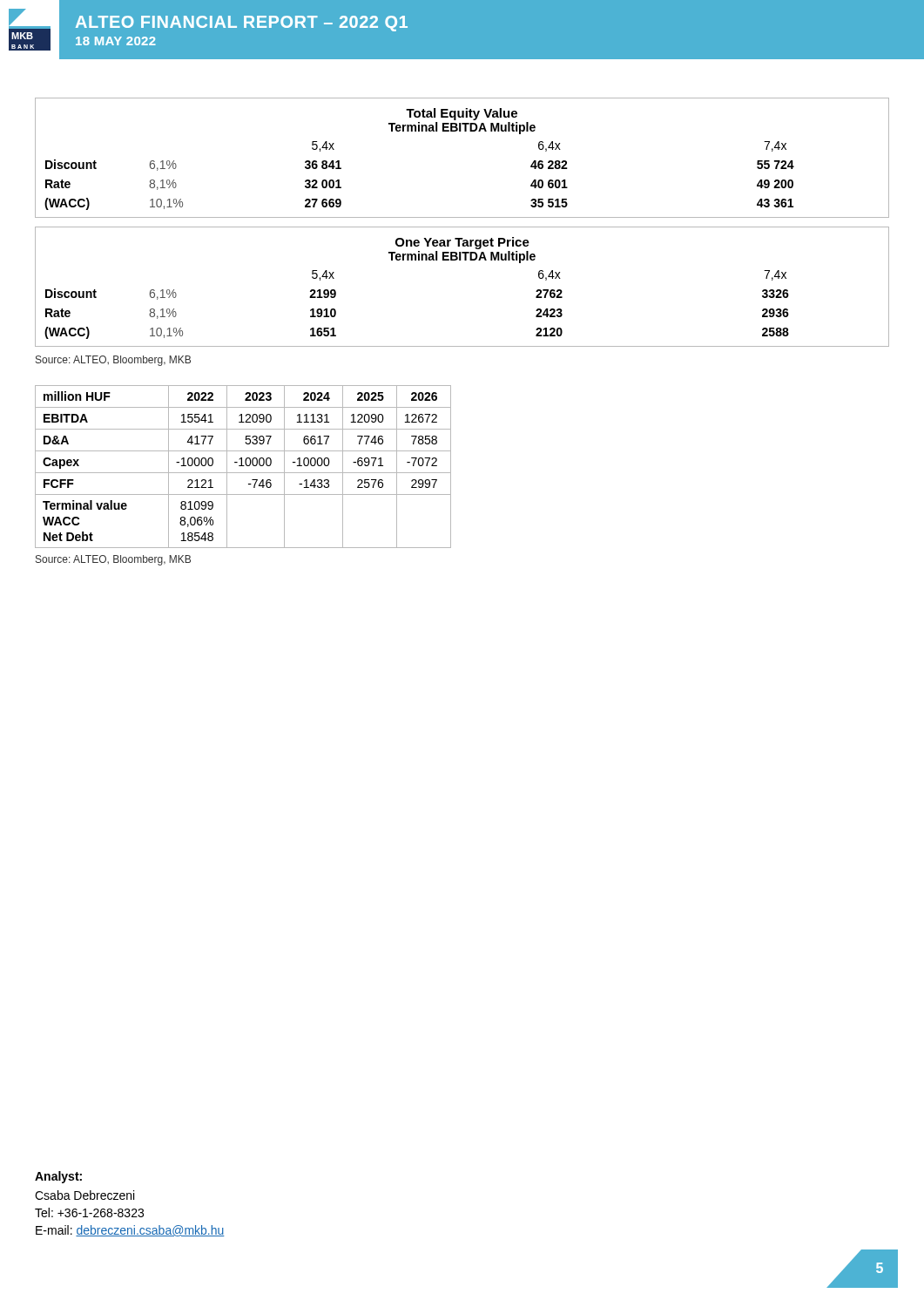The image size is (924, 1307).
Task: Select the table that reads "1651"
Action: pyautogui.click(x=462, y=287)
